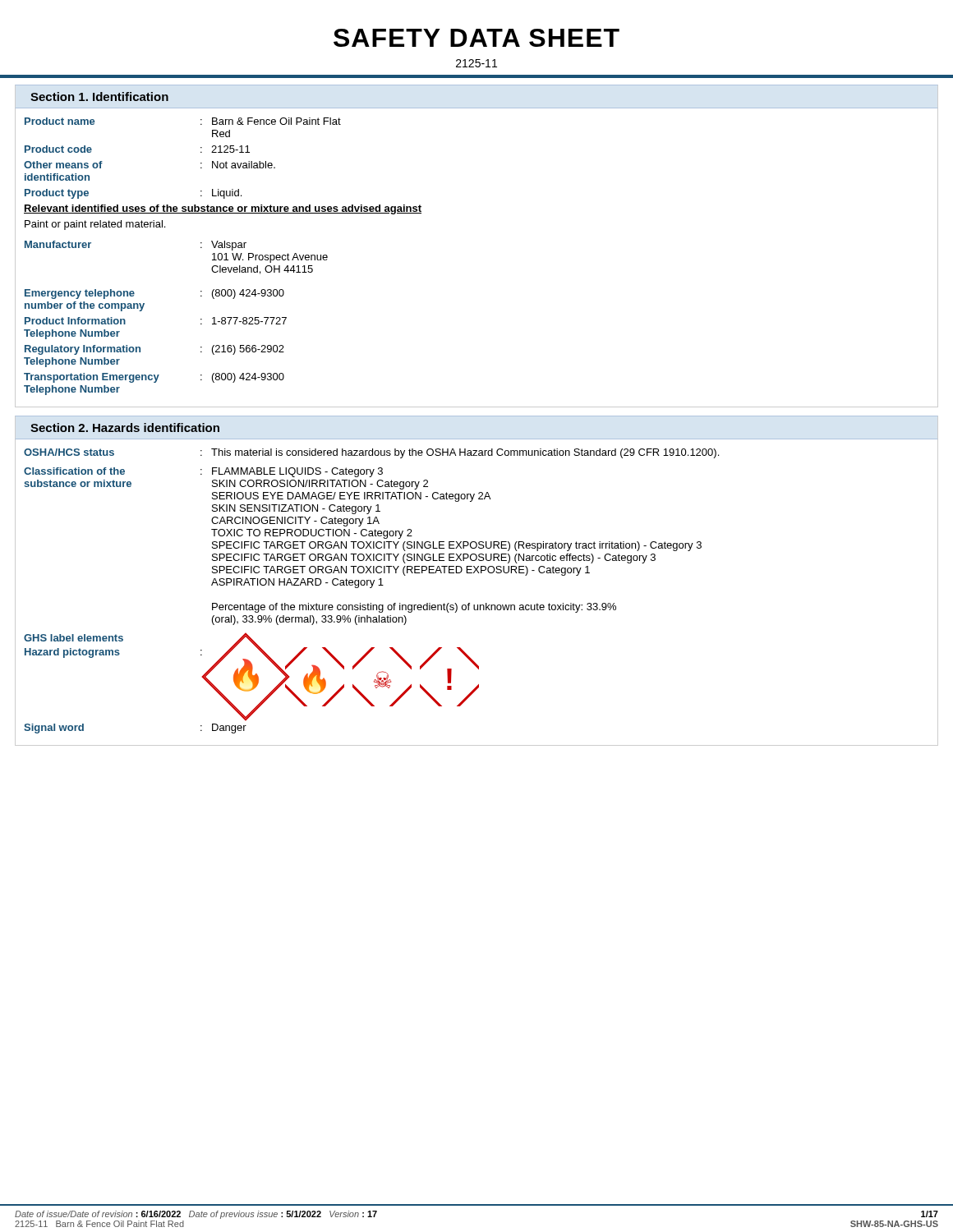
Task: Locate the element starting "Classification of thesubstance or mixture"
Action: pyautogui.click(x=476, y=545)
